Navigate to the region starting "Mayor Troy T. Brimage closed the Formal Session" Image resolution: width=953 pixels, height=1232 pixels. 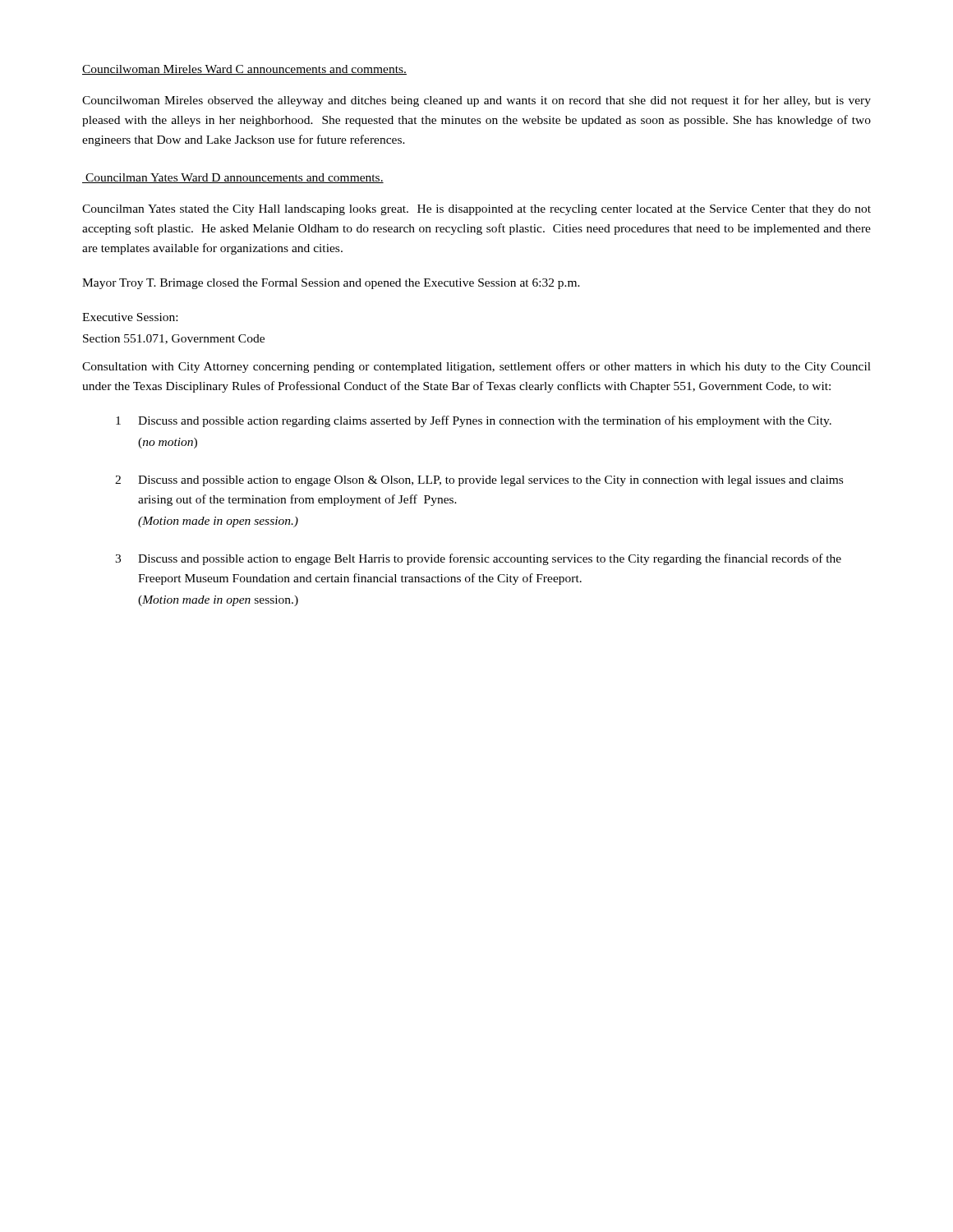click(x=331, y=282)
